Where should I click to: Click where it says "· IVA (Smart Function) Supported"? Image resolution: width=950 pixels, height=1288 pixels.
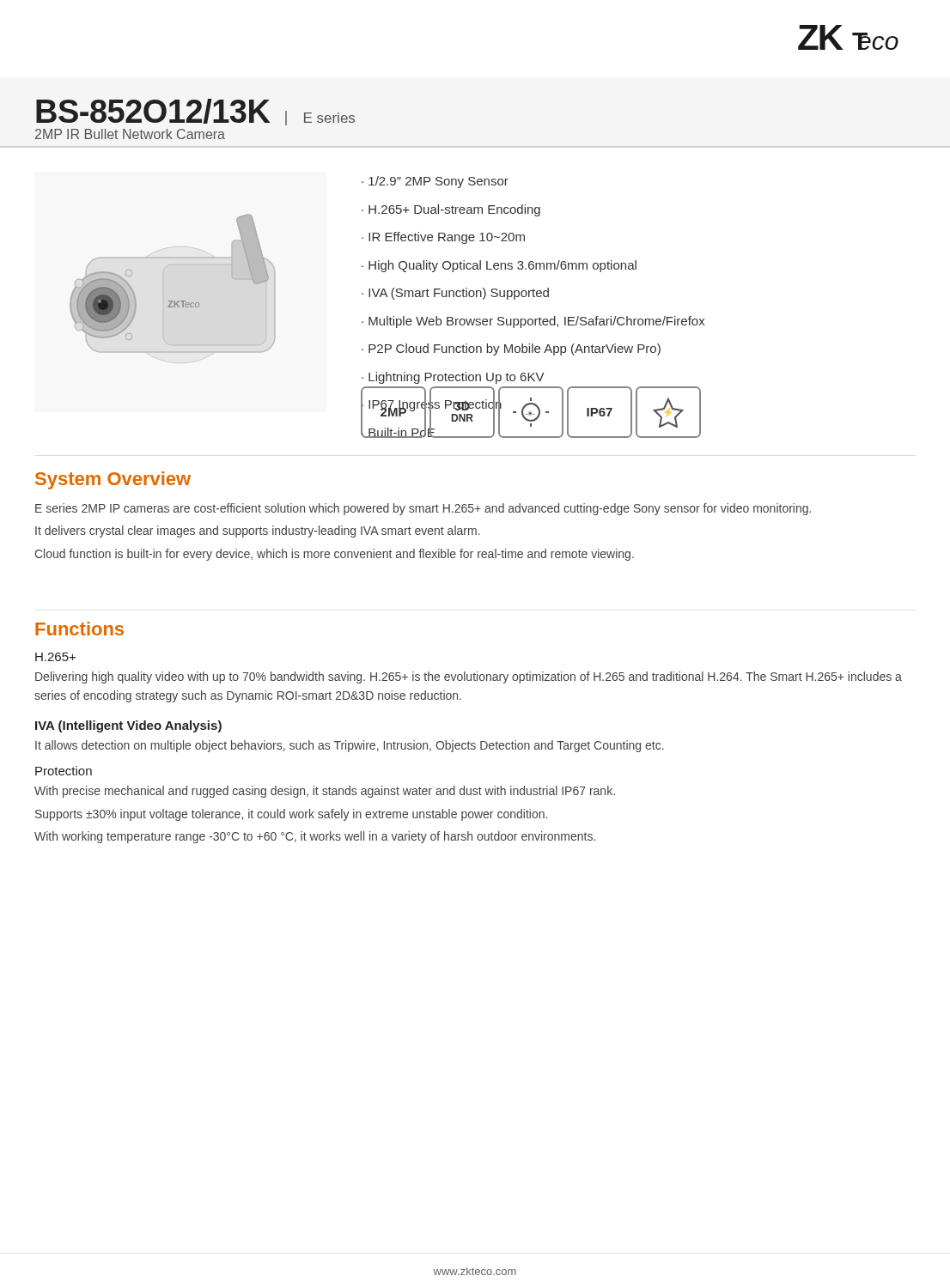point(455,292)
